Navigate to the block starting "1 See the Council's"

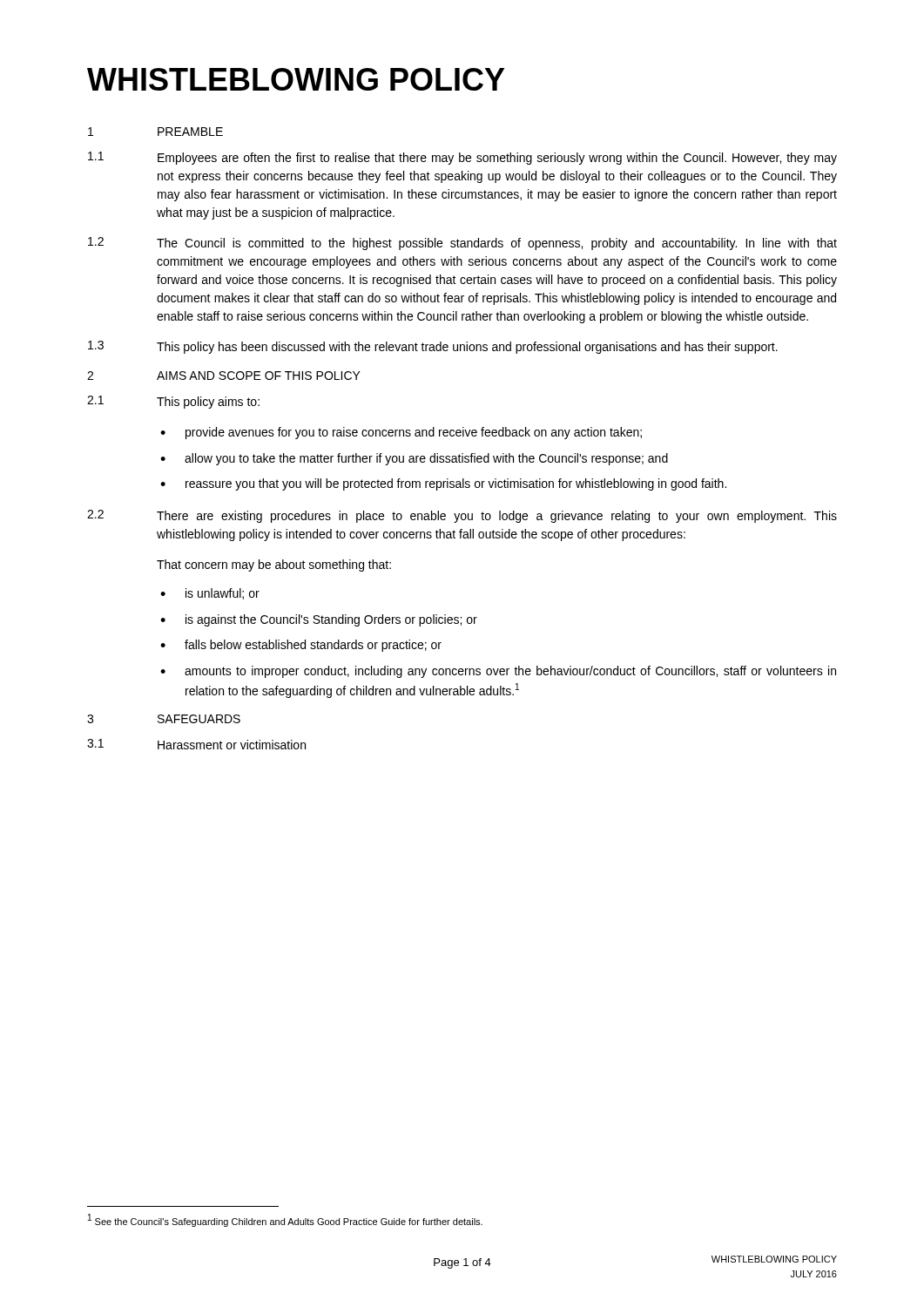[x=285, y=1220]
